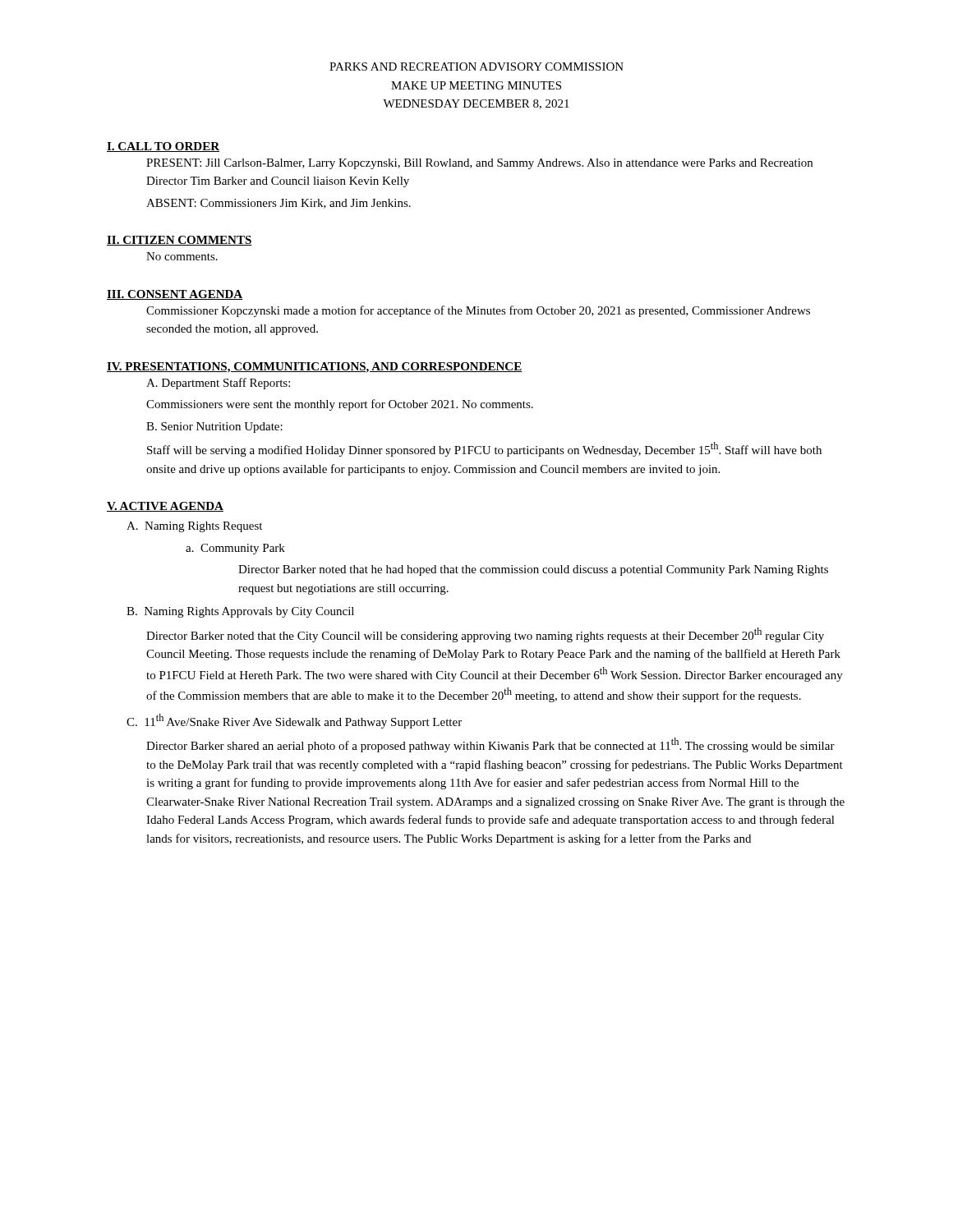Click the passage that begins "B. Naming Rights Approvals"
The image size is (953, 1232).
pyautogui.click(x=240, y=612)
